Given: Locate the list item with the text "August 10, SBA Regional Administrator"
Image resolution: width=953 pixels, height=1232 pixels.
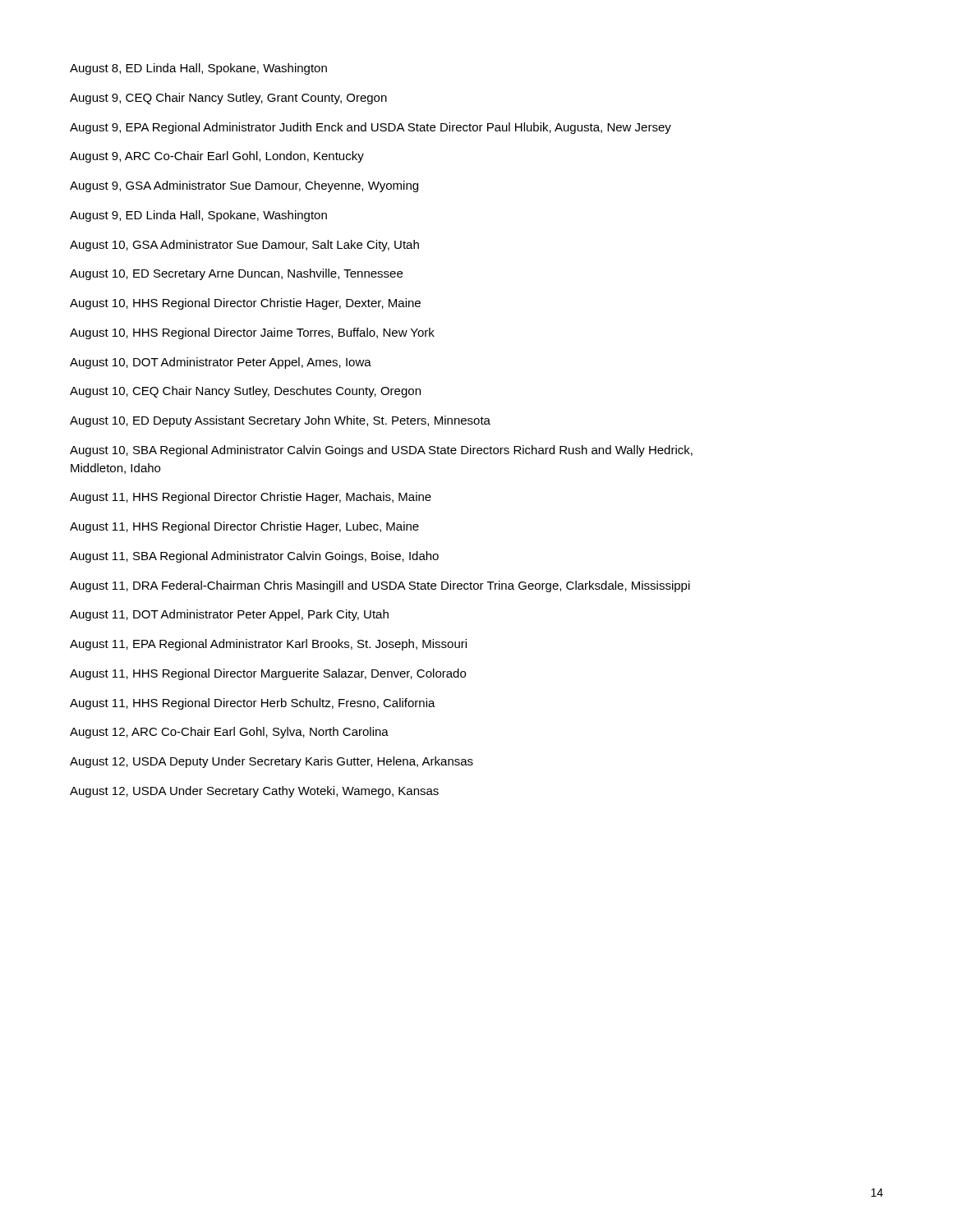Looking at the screenshot, I should tap(382, 458).
